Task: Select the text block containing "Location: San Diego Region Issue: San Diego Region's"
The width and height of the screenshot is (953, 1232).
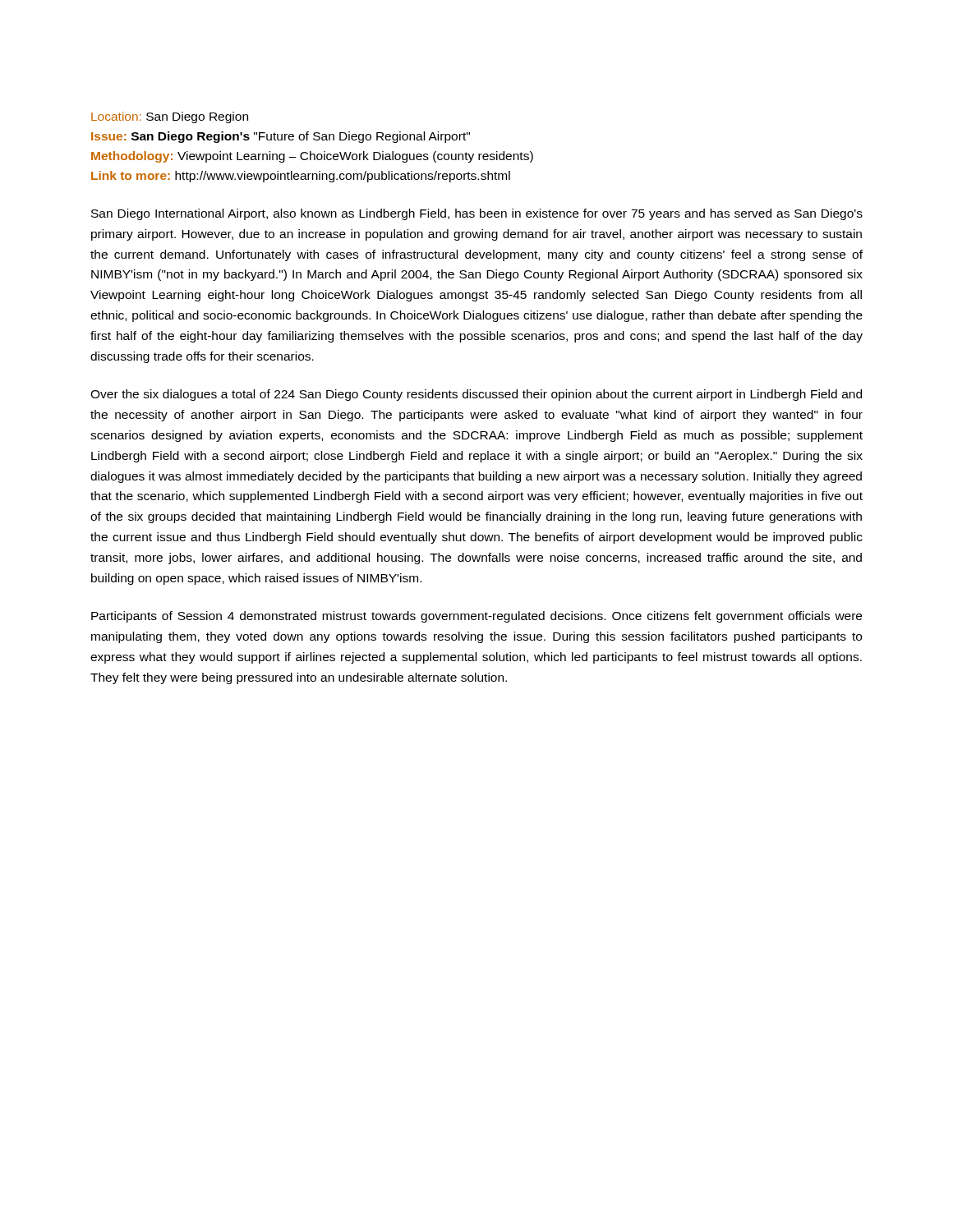Action: click(x=312, y=146)
